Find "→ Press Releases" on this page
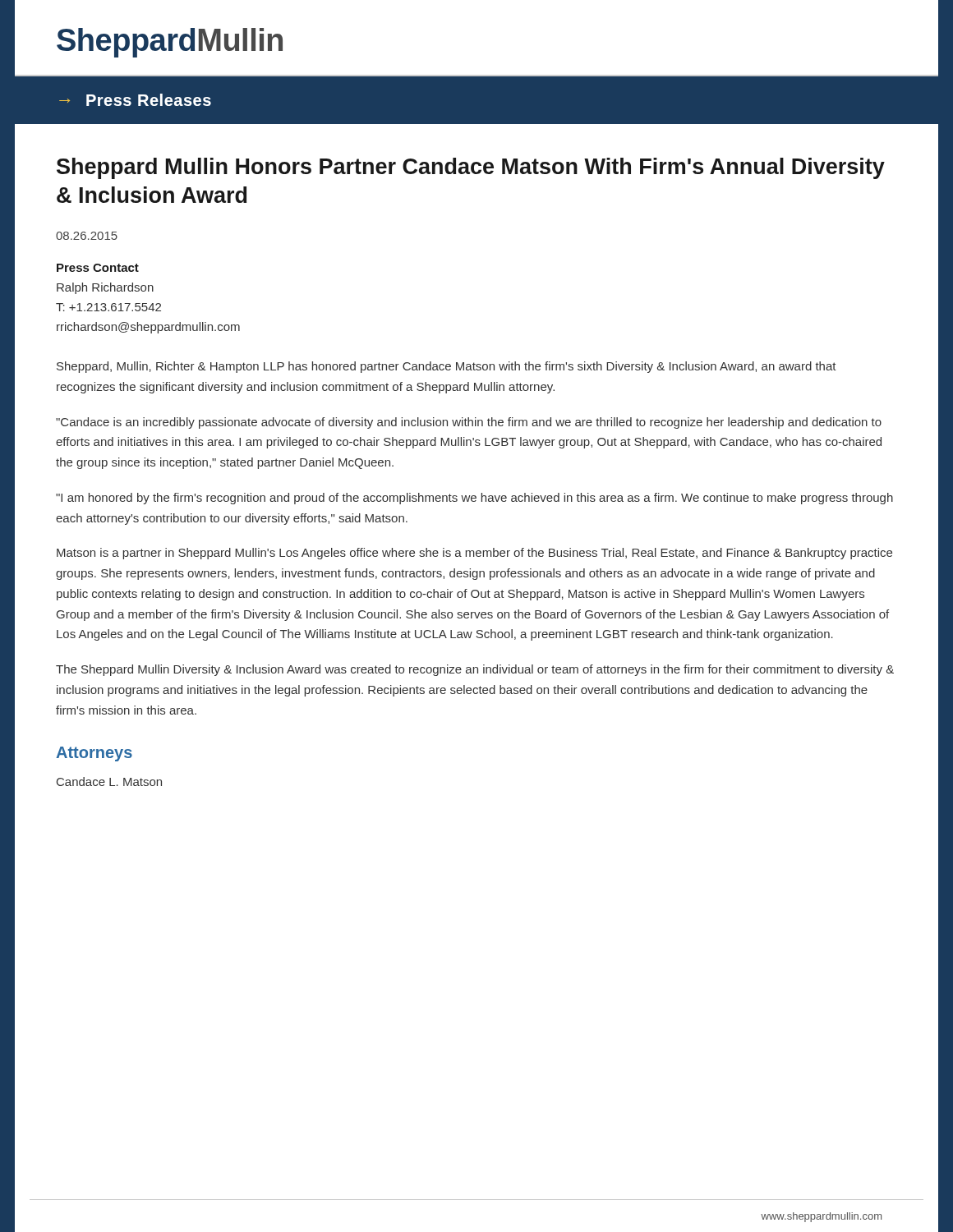The height and width of the screenshot is (1232, 953). tap(134, 100)
